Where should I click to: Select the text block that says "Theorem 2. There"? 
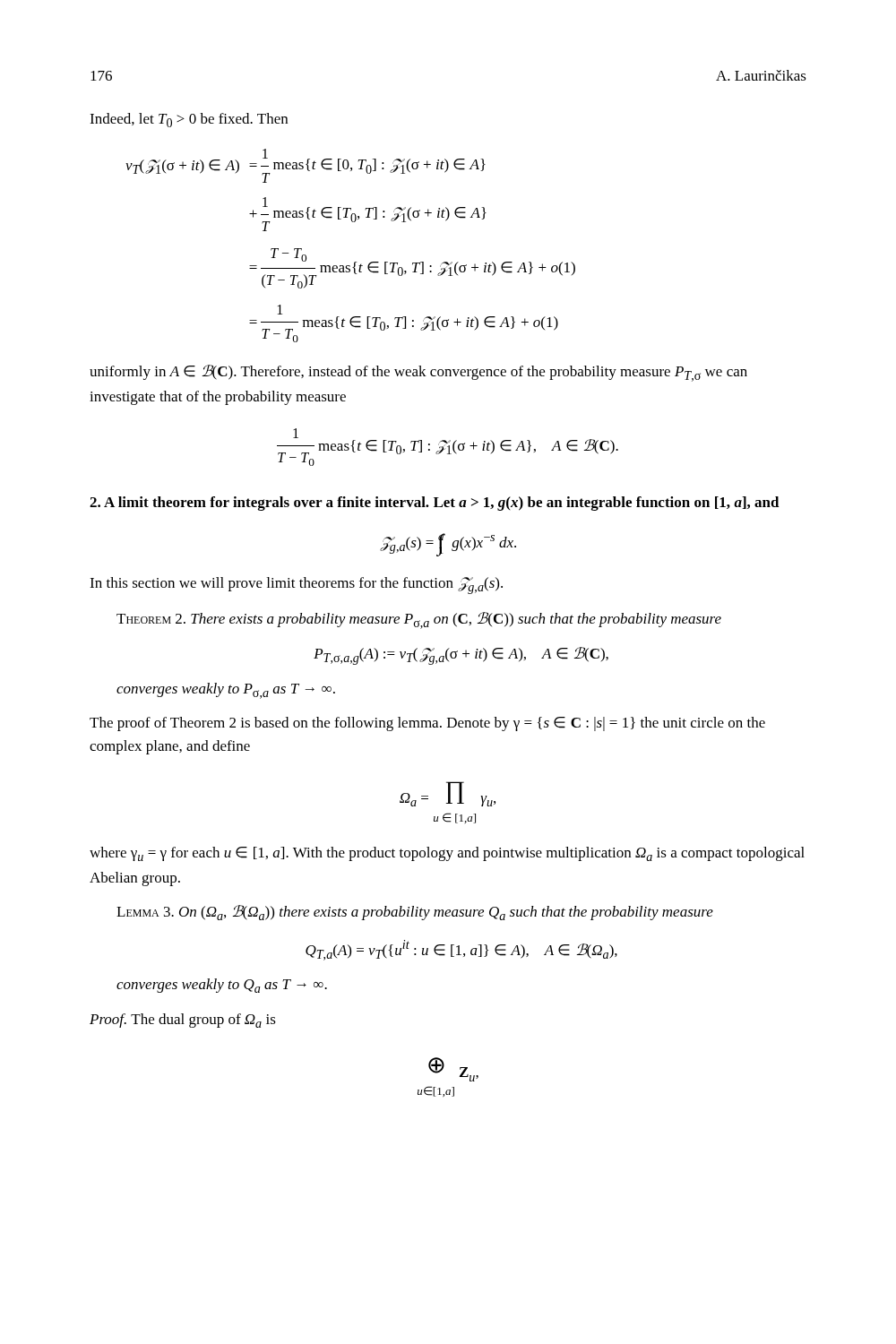click(x=461, y=655)
